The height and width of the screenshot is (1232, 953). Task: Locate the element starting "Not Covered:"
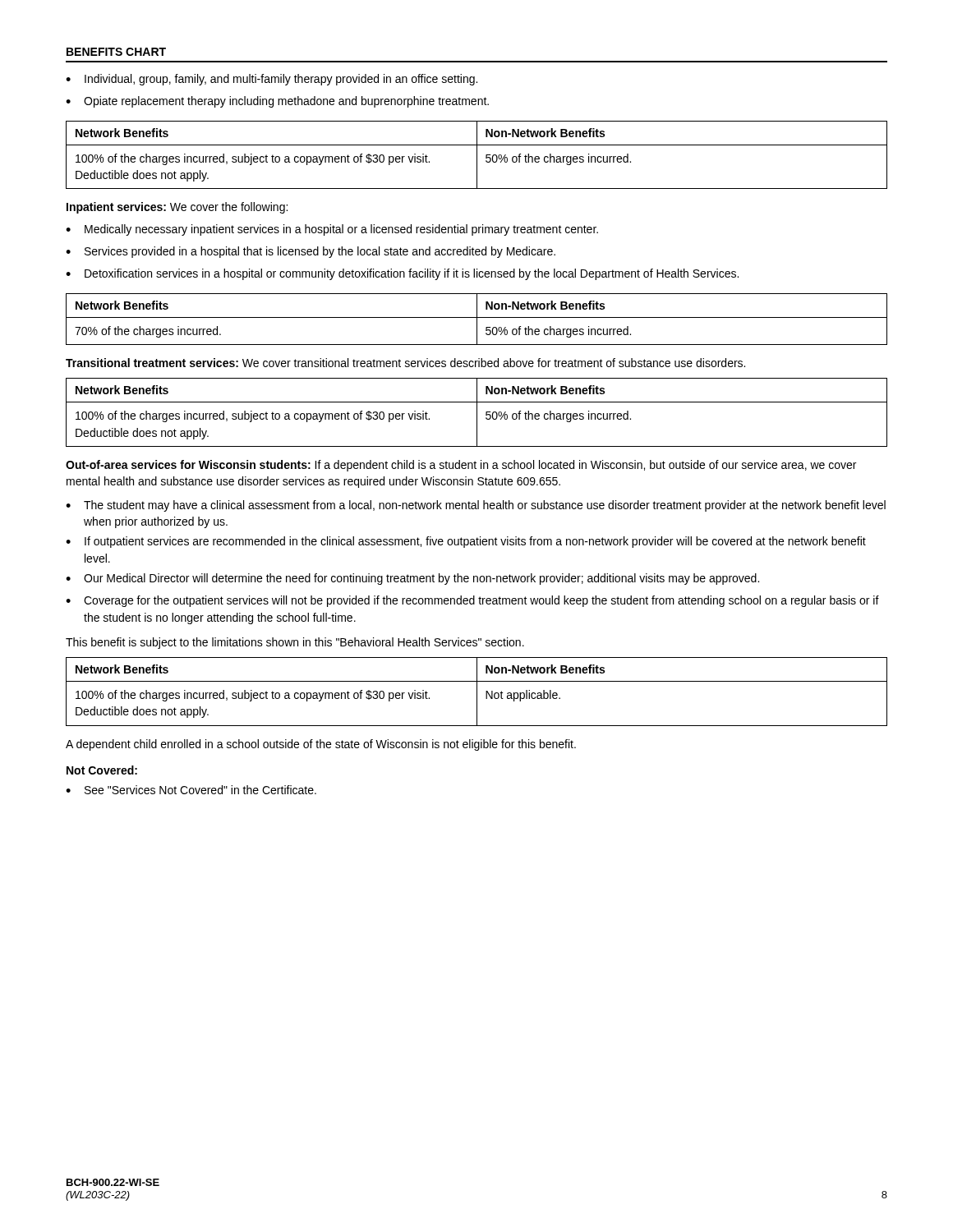click(102, 770)
